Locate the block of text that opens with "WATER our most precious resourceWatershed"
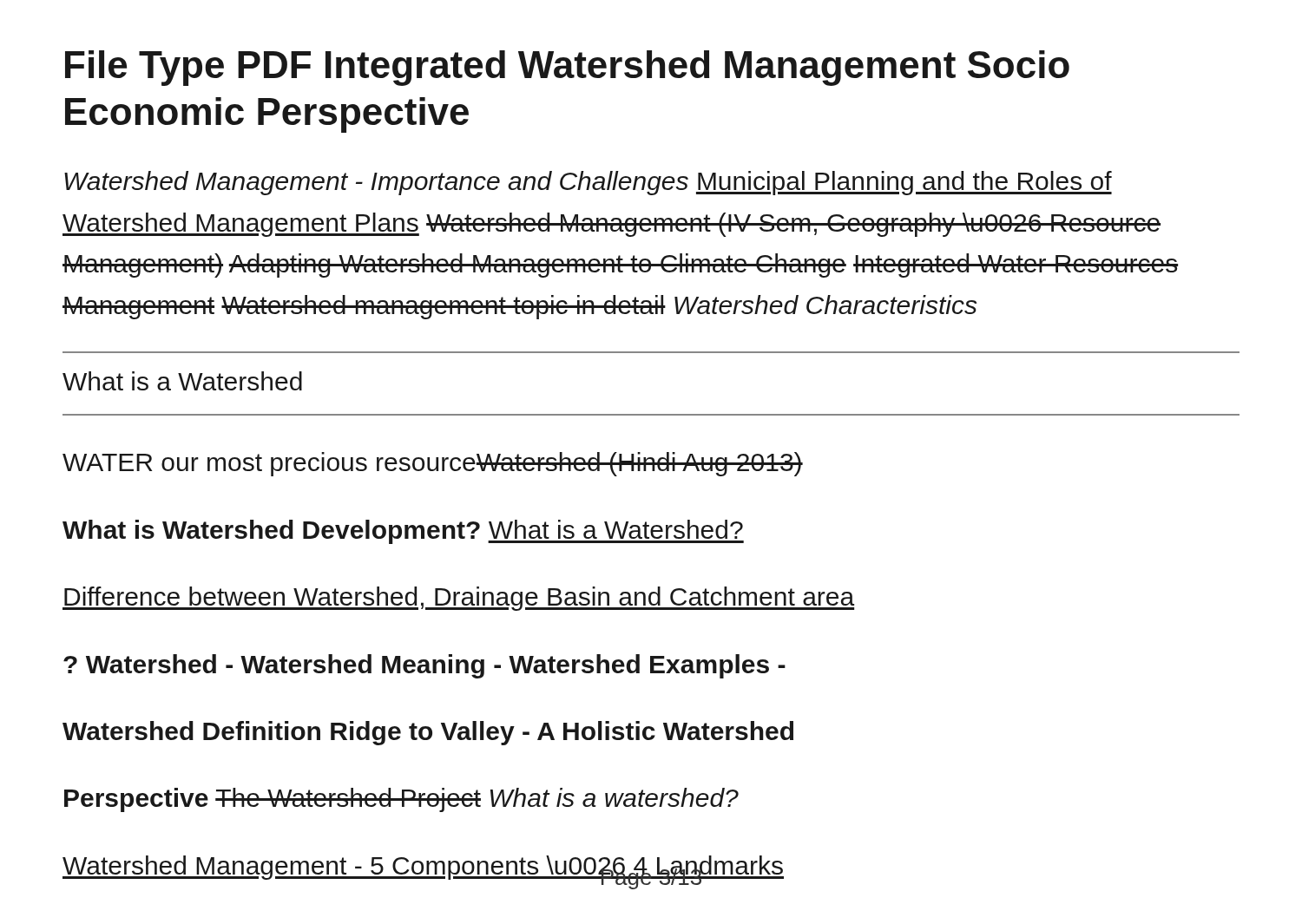Screen dimensions: 924x1302 pos(651,664)
